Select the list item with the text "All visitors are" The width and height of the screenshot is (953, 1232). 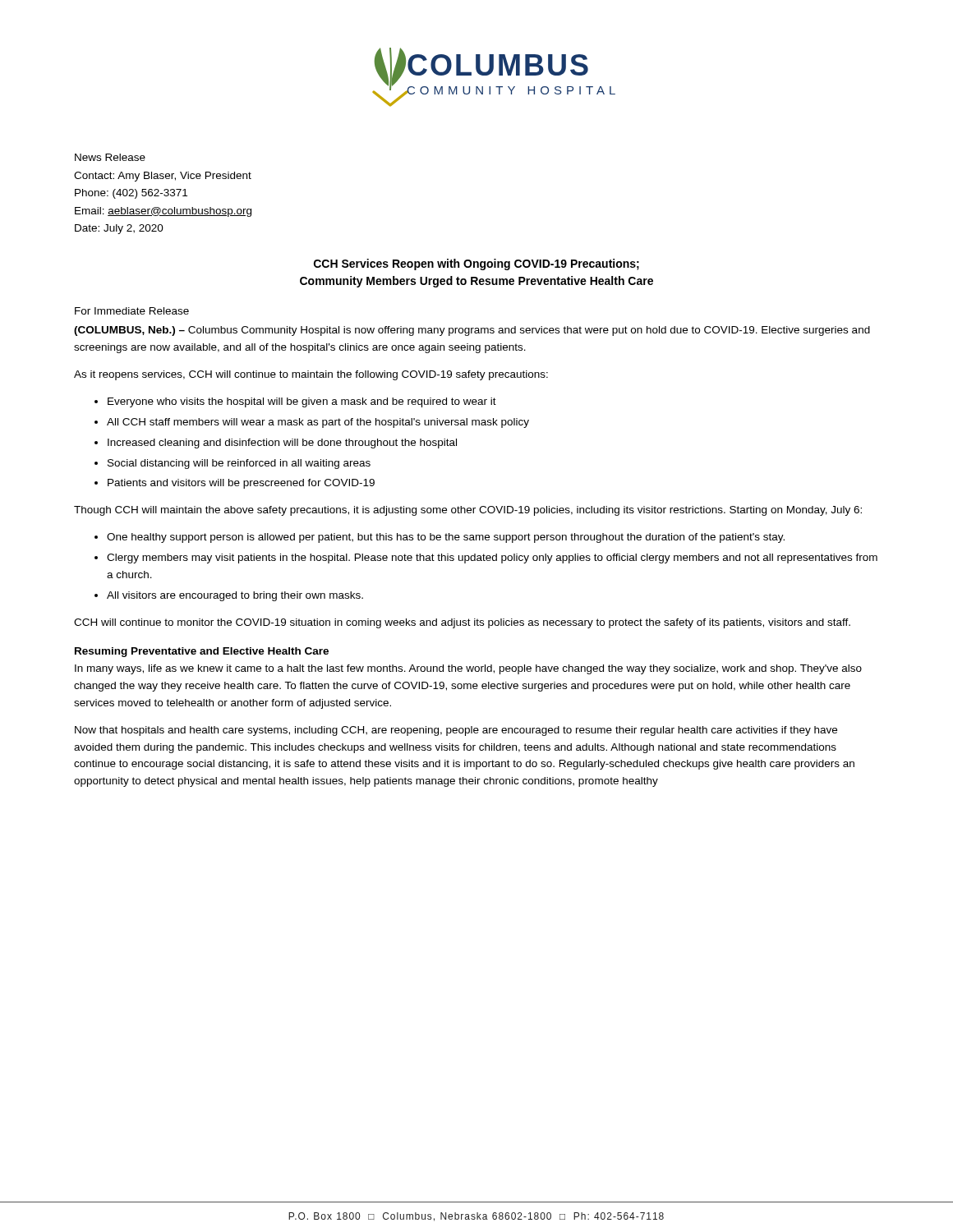pos(235,595)
